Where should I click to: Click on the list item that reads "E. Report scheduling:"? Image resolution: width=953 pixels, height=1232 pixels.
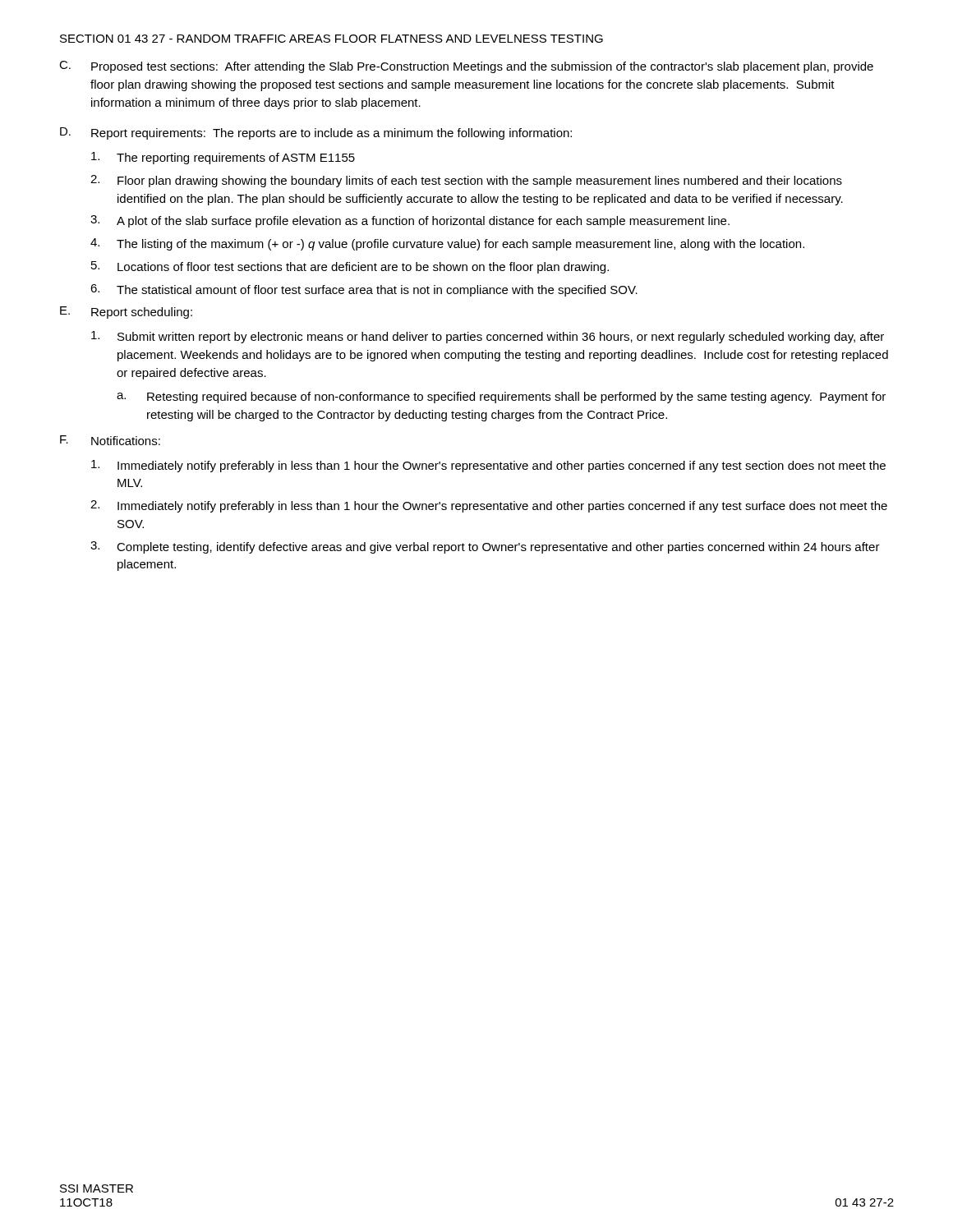tap(476, 365)
